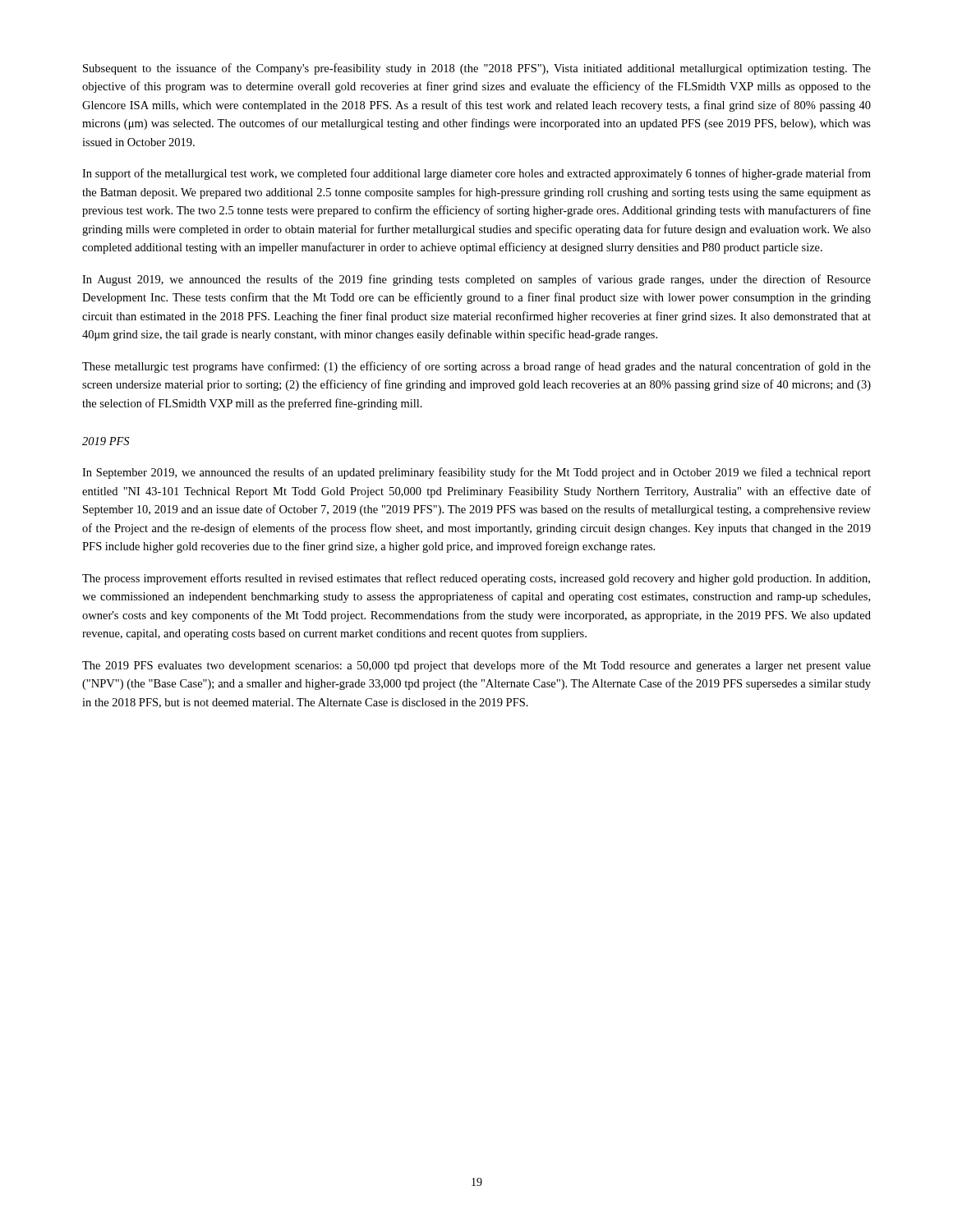Screen dimensions: 1232x953
Task: Locate the region starting "The process improvement efforts"
Action: pyautogui.click(x=476, y=606)
